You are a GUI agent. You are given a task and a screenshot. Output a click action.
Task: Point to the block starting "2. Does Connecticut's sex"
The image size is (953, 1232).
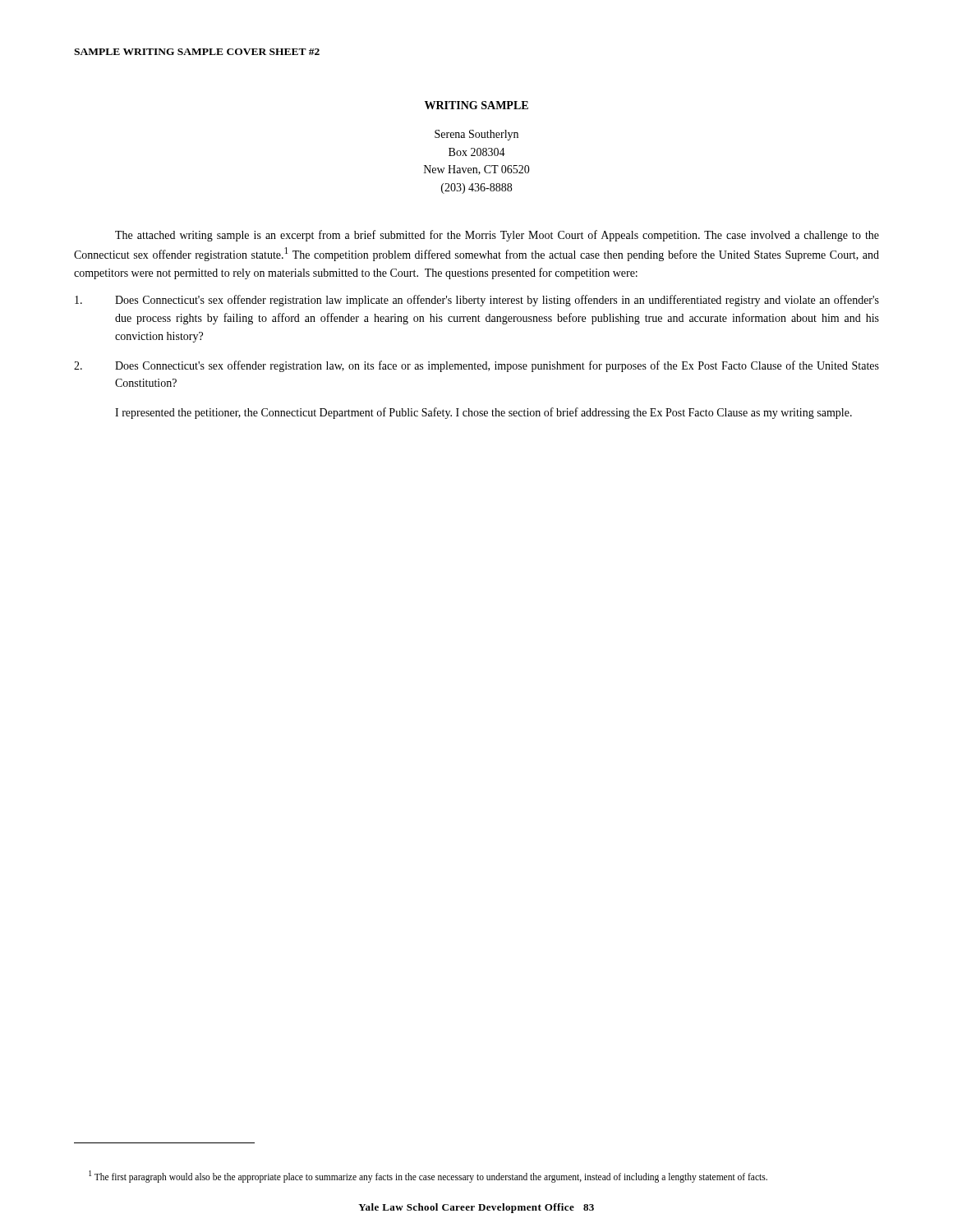point(476,375)
